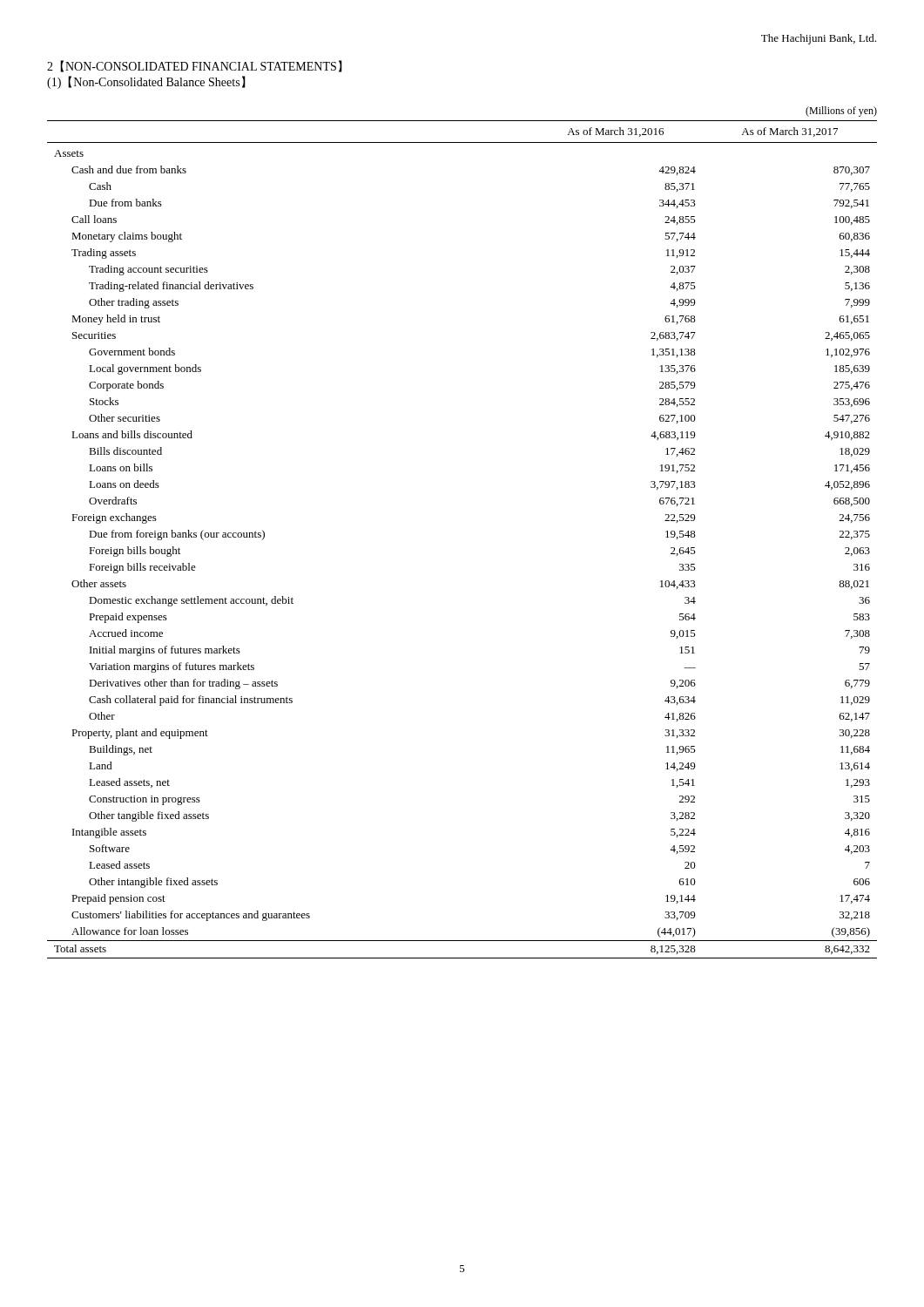Click on the table containing "Cash and due from banks"
Screen dimensions: 1307x924
[x=462, y=539]
